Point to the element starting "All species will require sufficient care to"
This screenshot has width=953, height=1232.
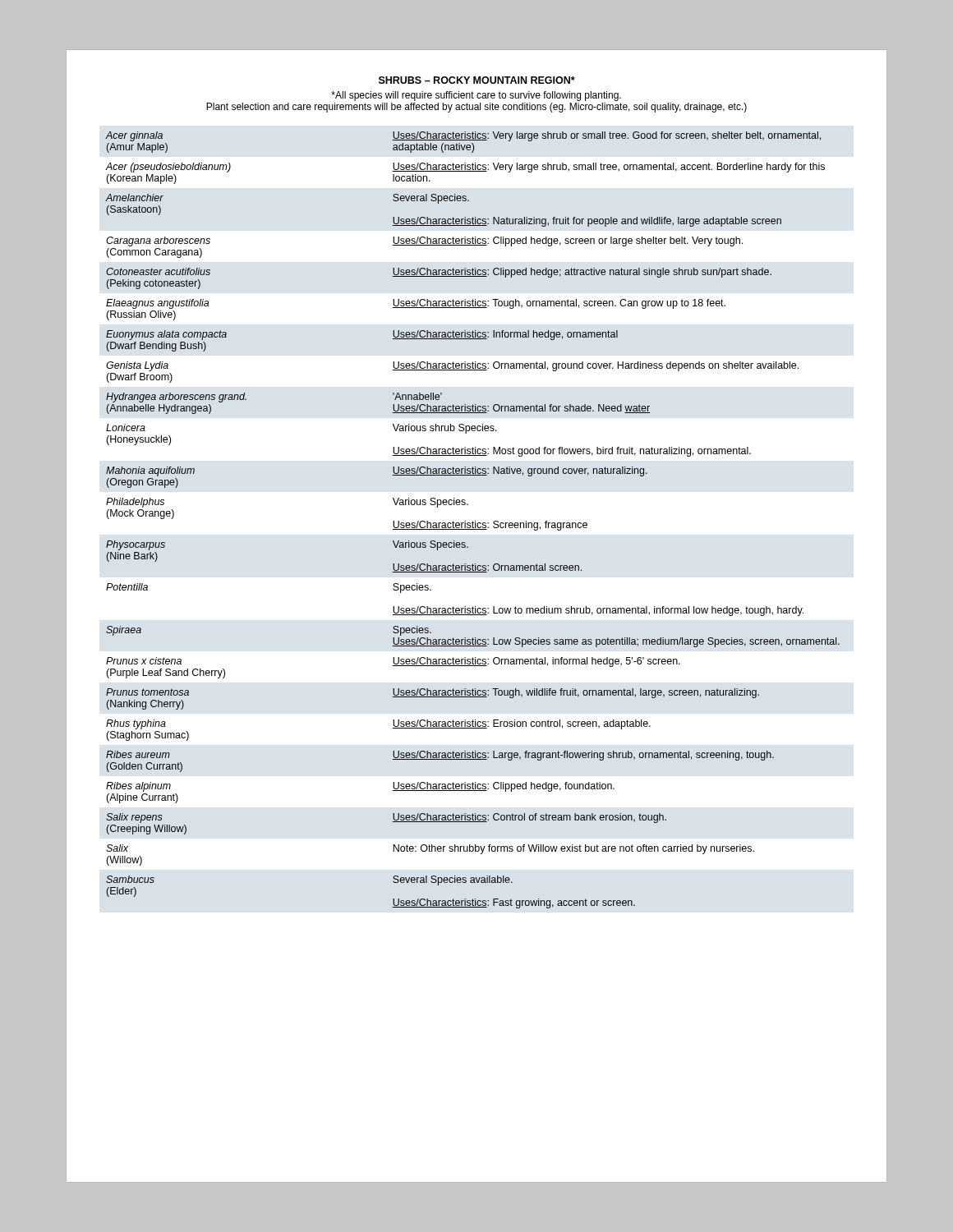(476, 101)
